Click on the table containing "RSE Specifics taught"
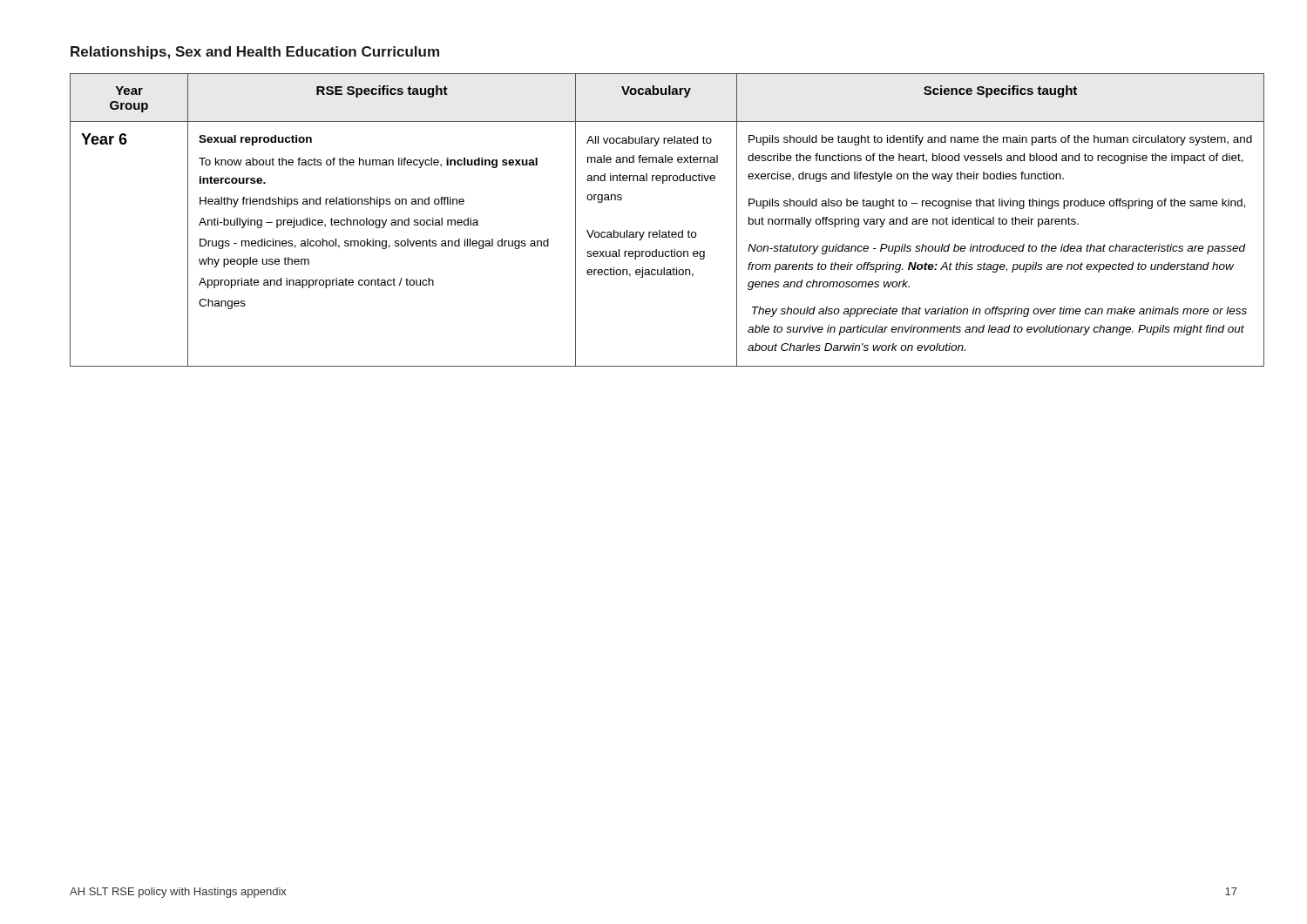The height and width of the screenshot is (924, 1307). point(654,220)
